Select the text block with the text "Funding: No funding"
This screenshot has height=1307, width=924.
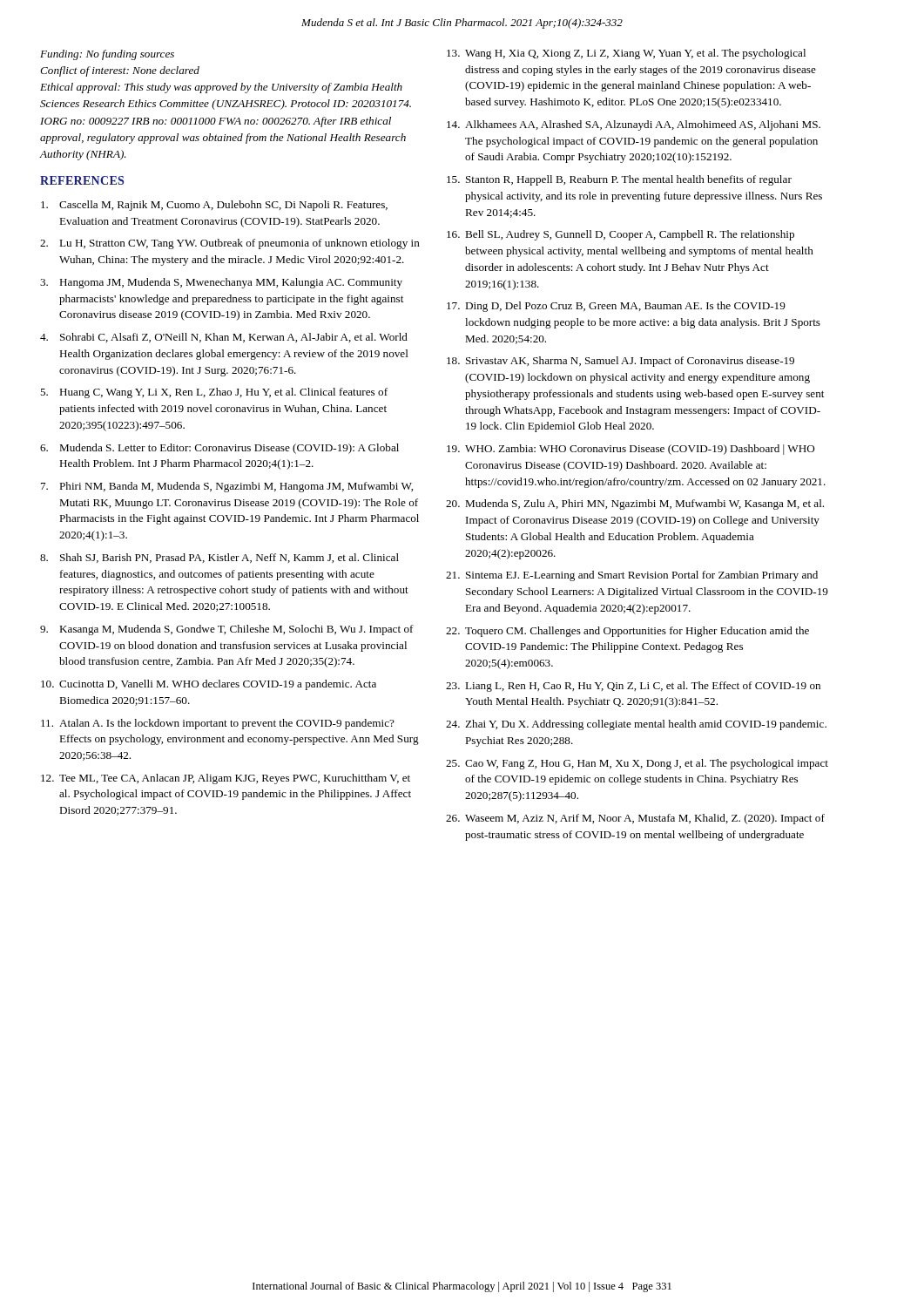[x=226, y=104]
